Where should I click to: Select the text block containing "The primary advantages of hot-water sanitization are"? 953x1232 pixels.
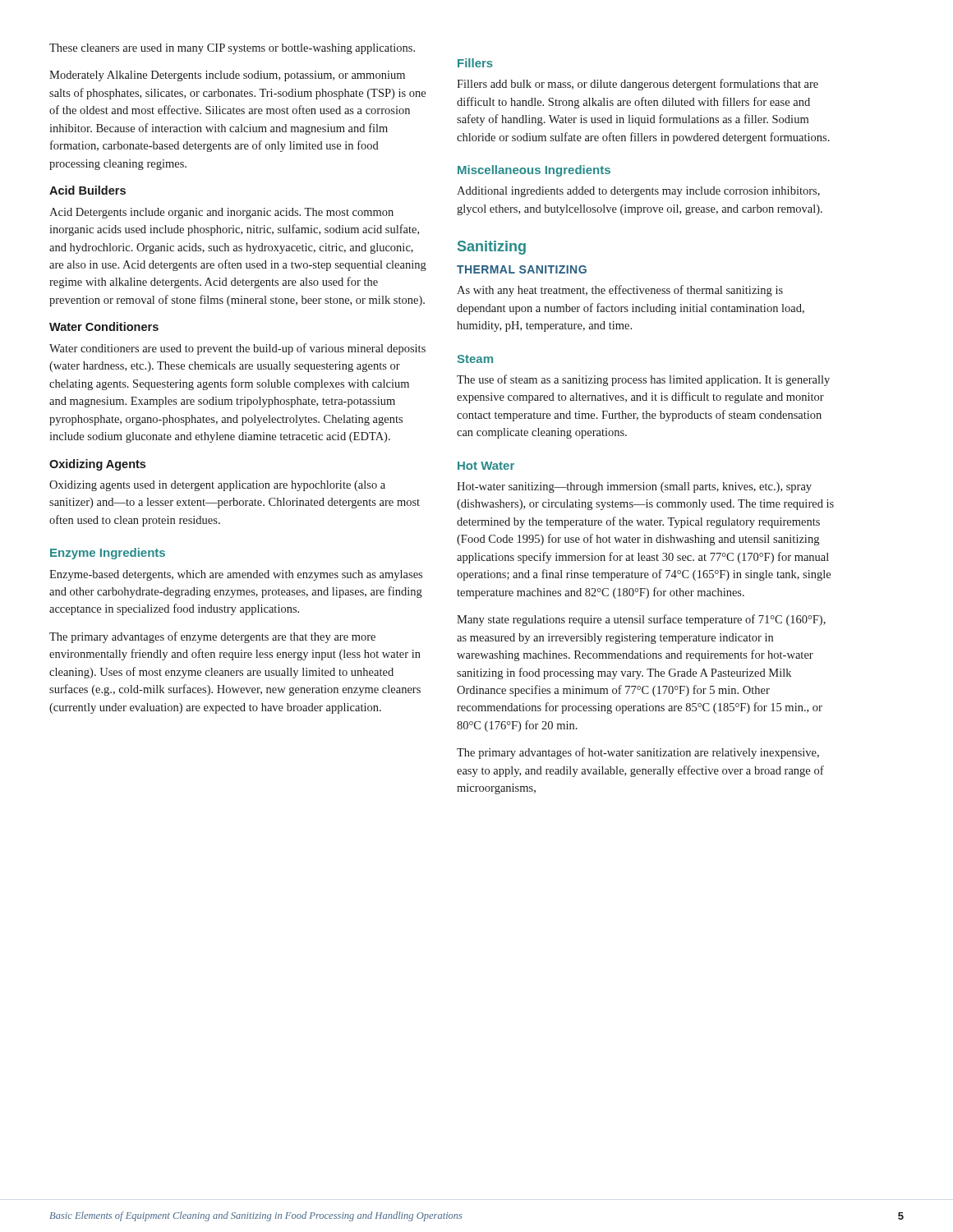646,771
